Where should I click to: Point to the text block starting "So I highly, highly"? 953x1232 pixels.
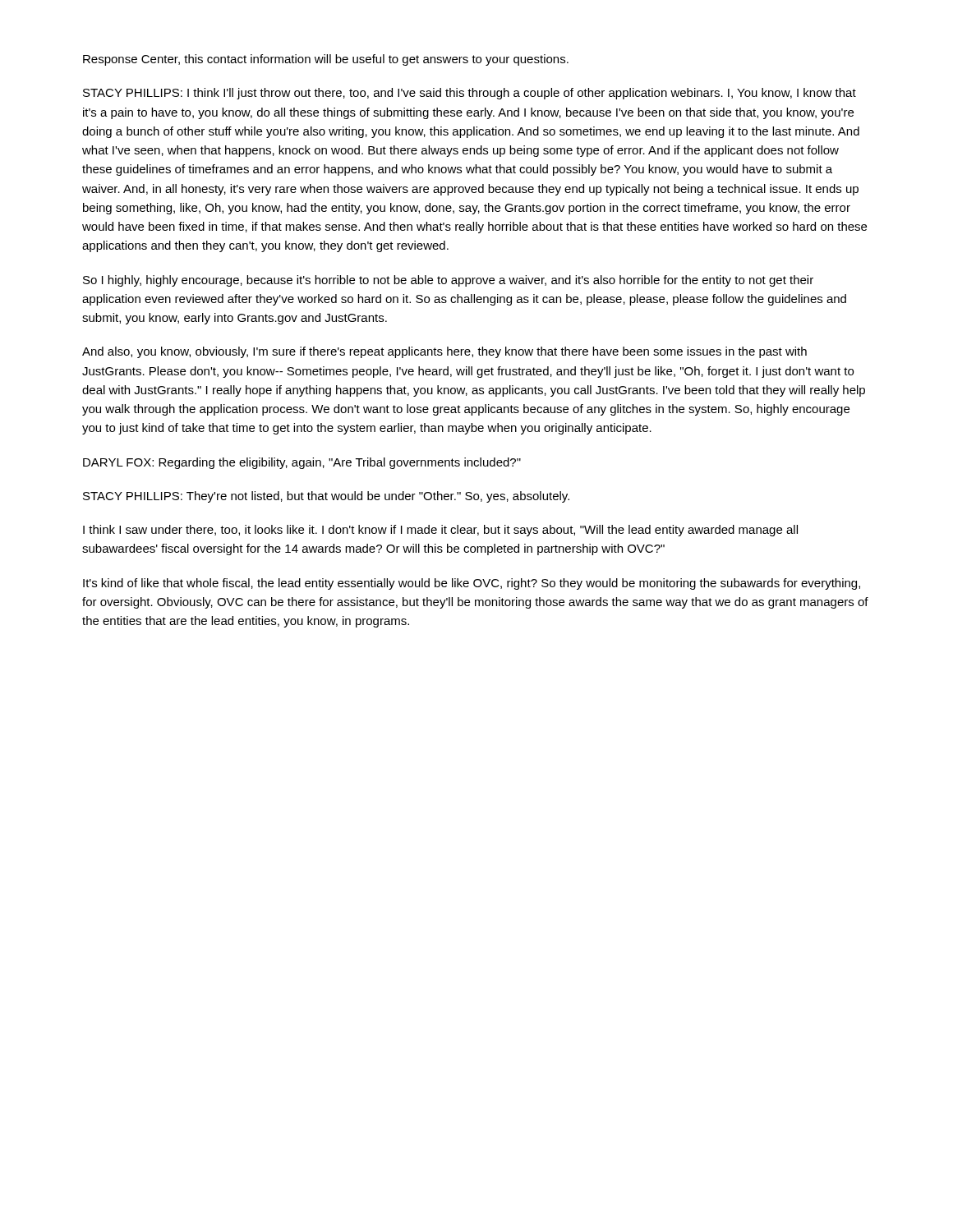(465, 298)
